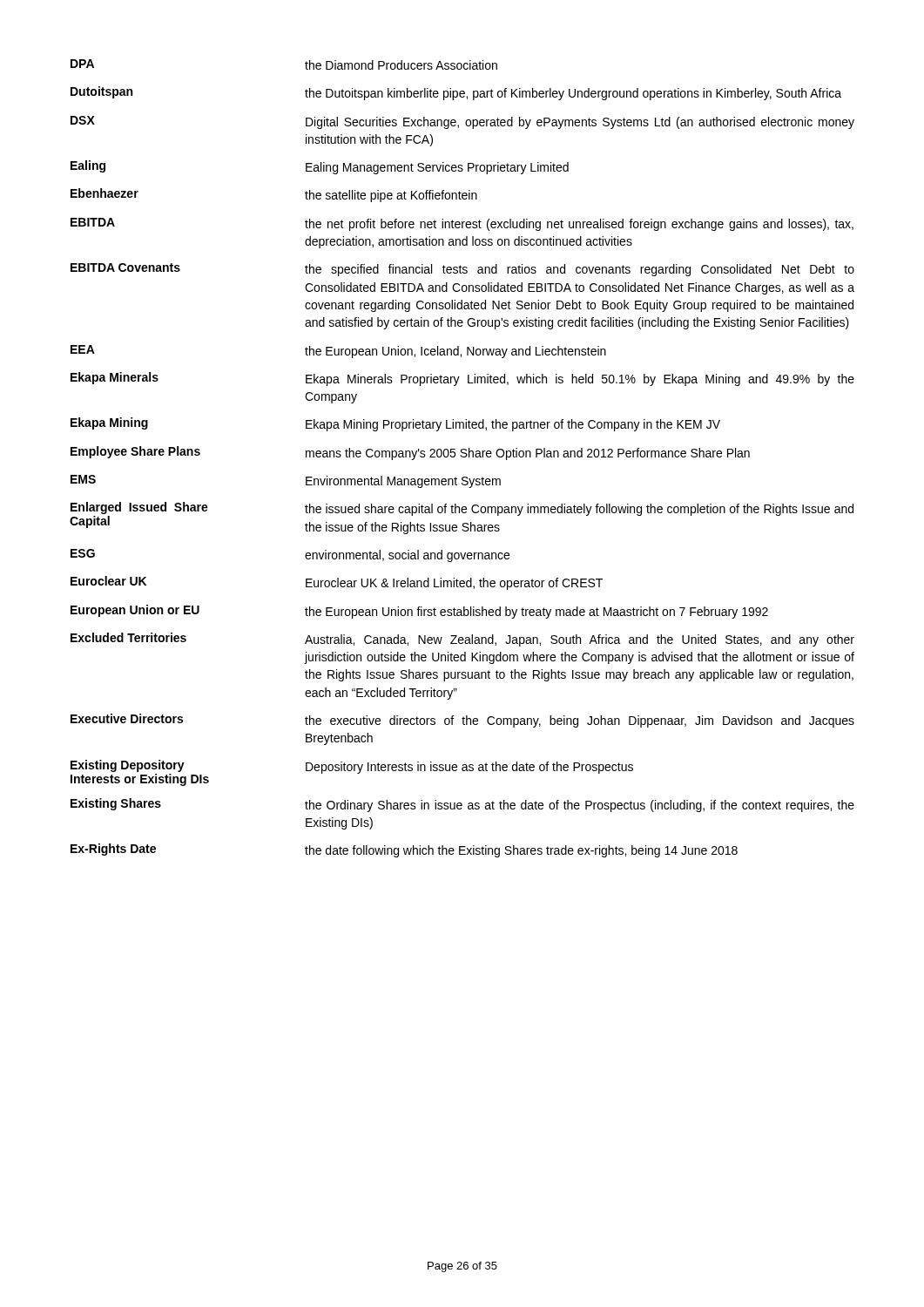Click on the text block starting "Existing Shares the Ordinary"

pos(462,815)
